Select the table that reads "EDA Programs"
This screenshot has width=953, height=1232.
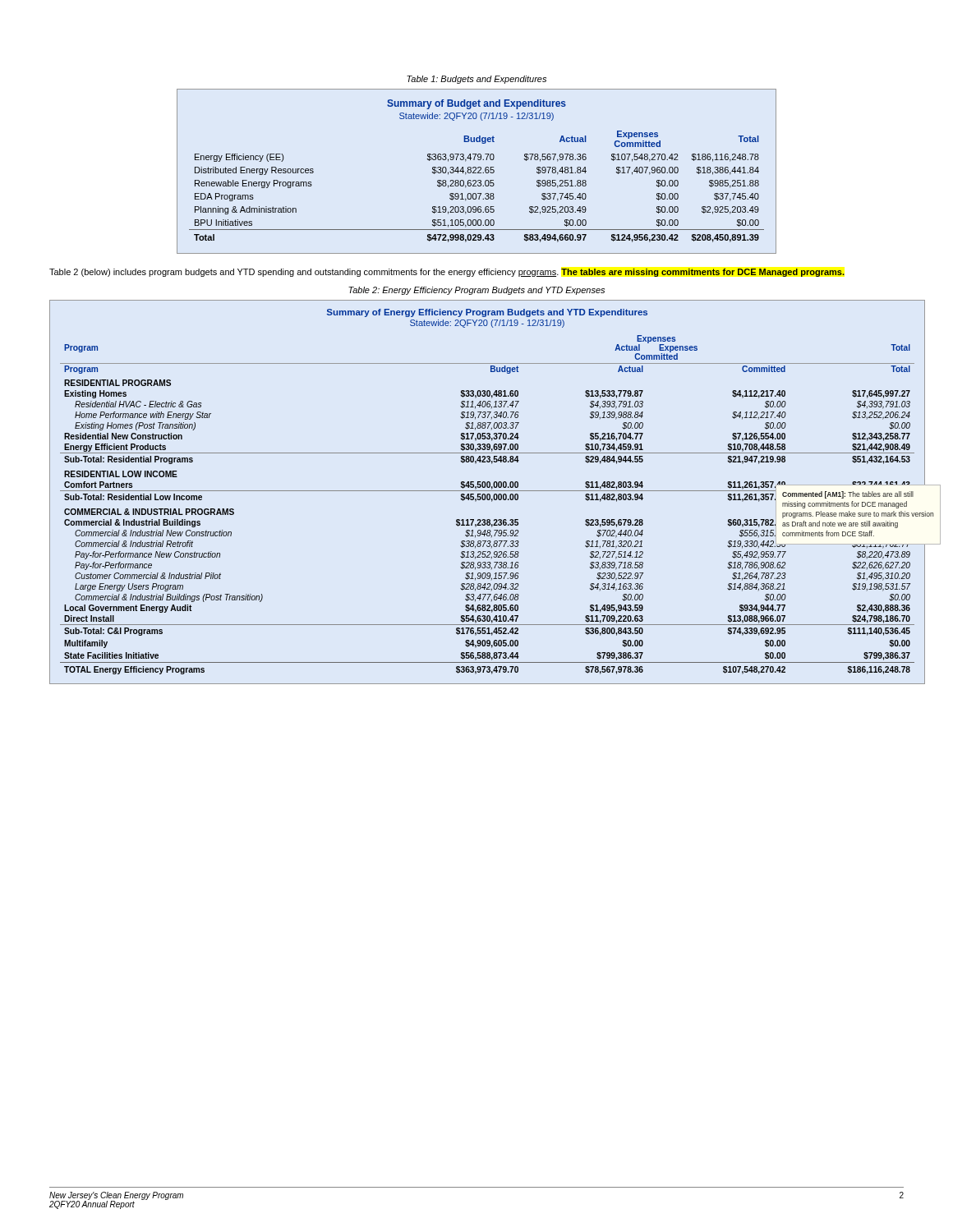(x=476, y=171)
